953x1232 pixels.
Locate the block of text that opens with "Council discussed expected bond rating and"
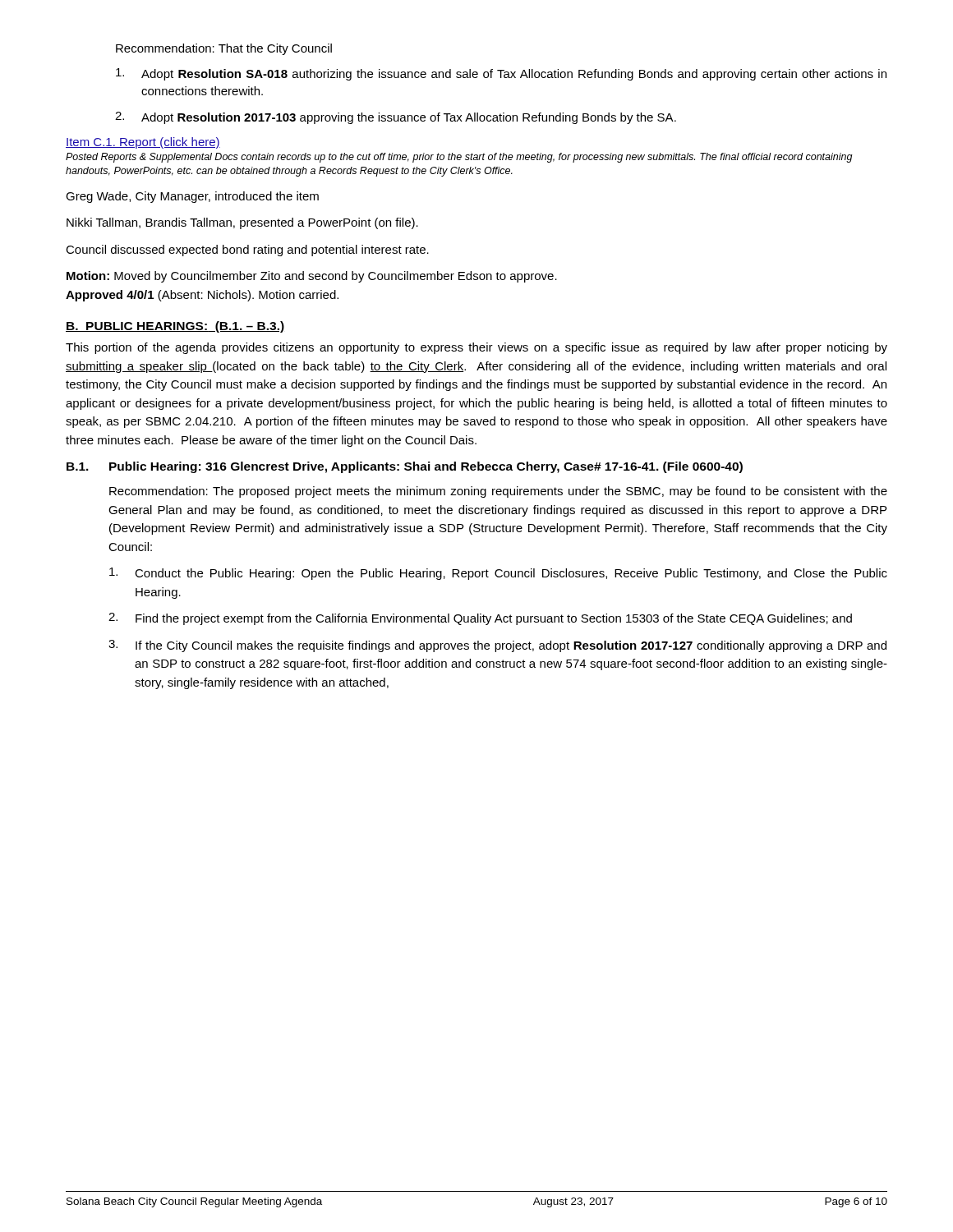(x=248, y=249)
